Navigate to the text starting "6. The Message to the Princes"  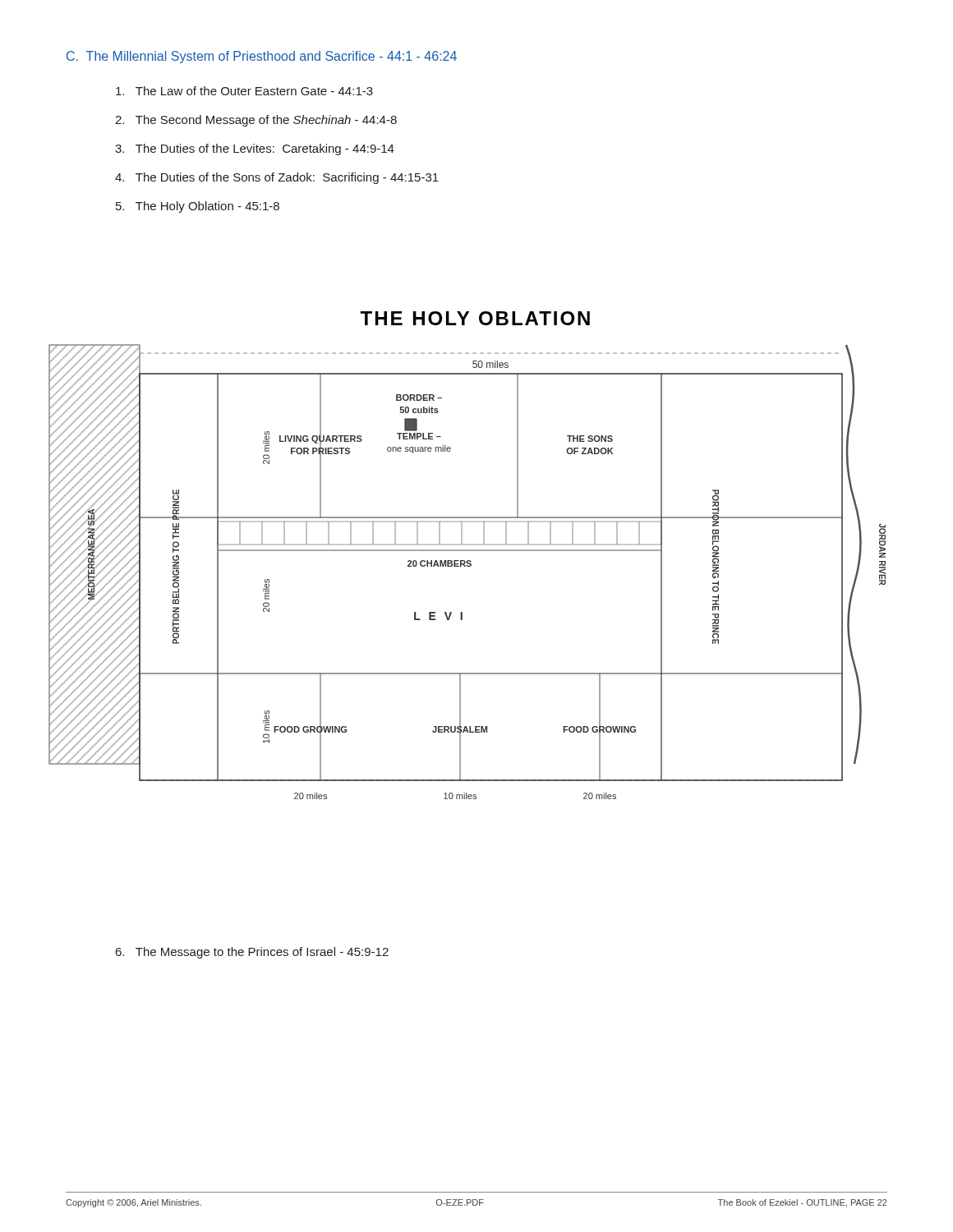click(x=252, y=952)
